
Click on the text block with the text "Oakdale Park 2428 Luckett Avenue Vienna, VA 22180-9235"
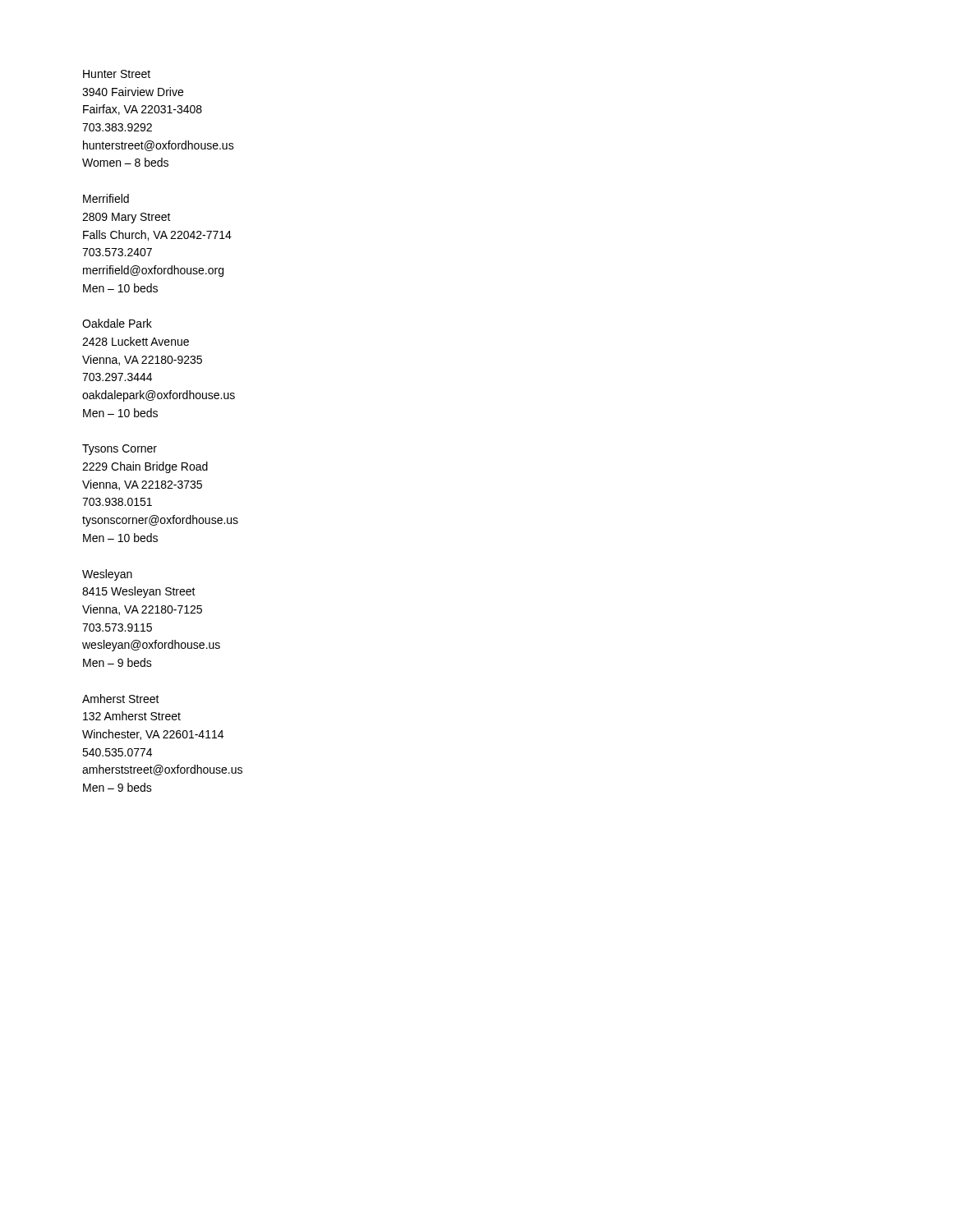pyautogui.click(x=162, y=369)
